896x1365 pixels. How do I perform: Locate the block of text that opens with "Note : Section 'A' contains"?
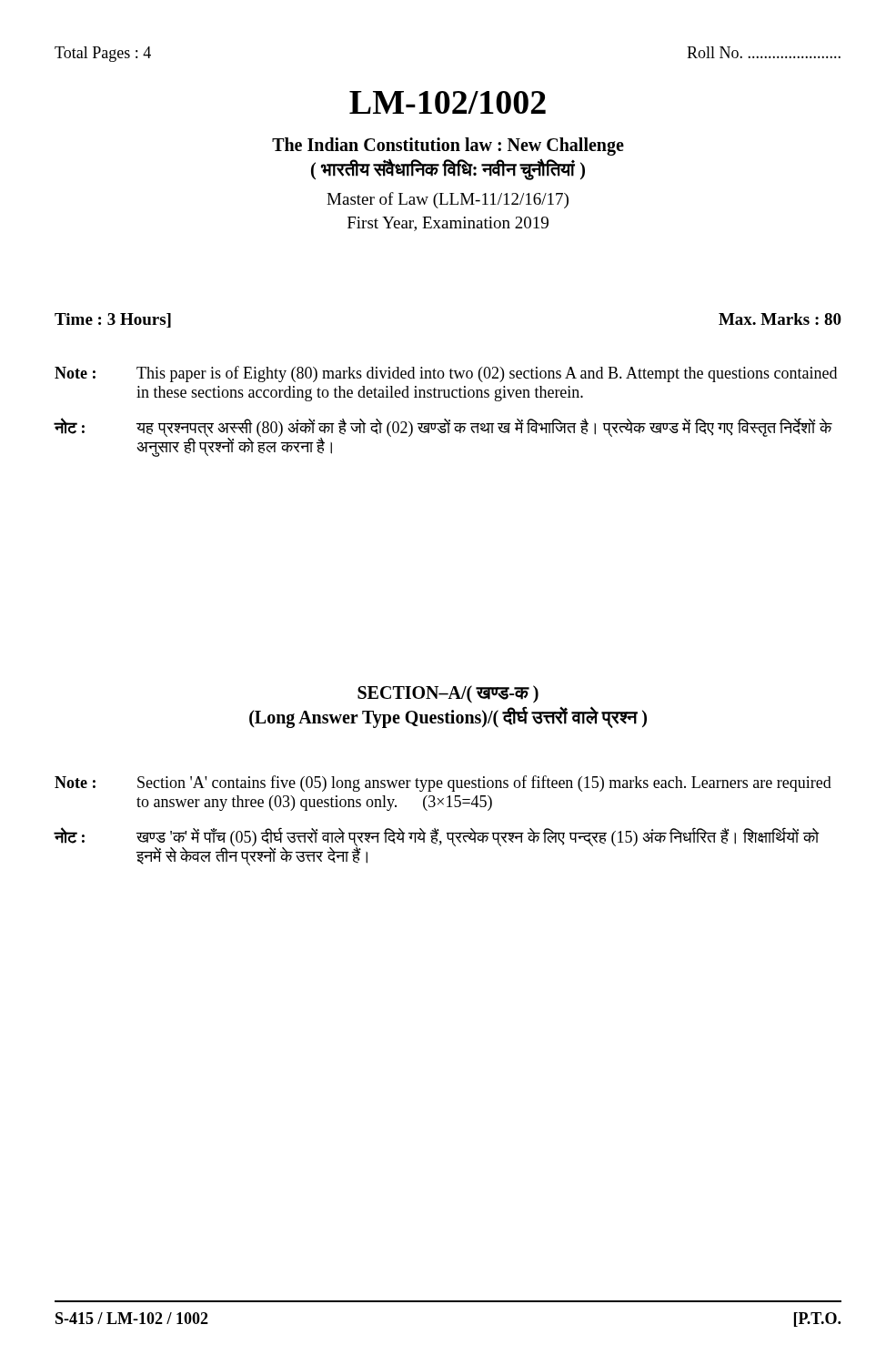(448, 793)
